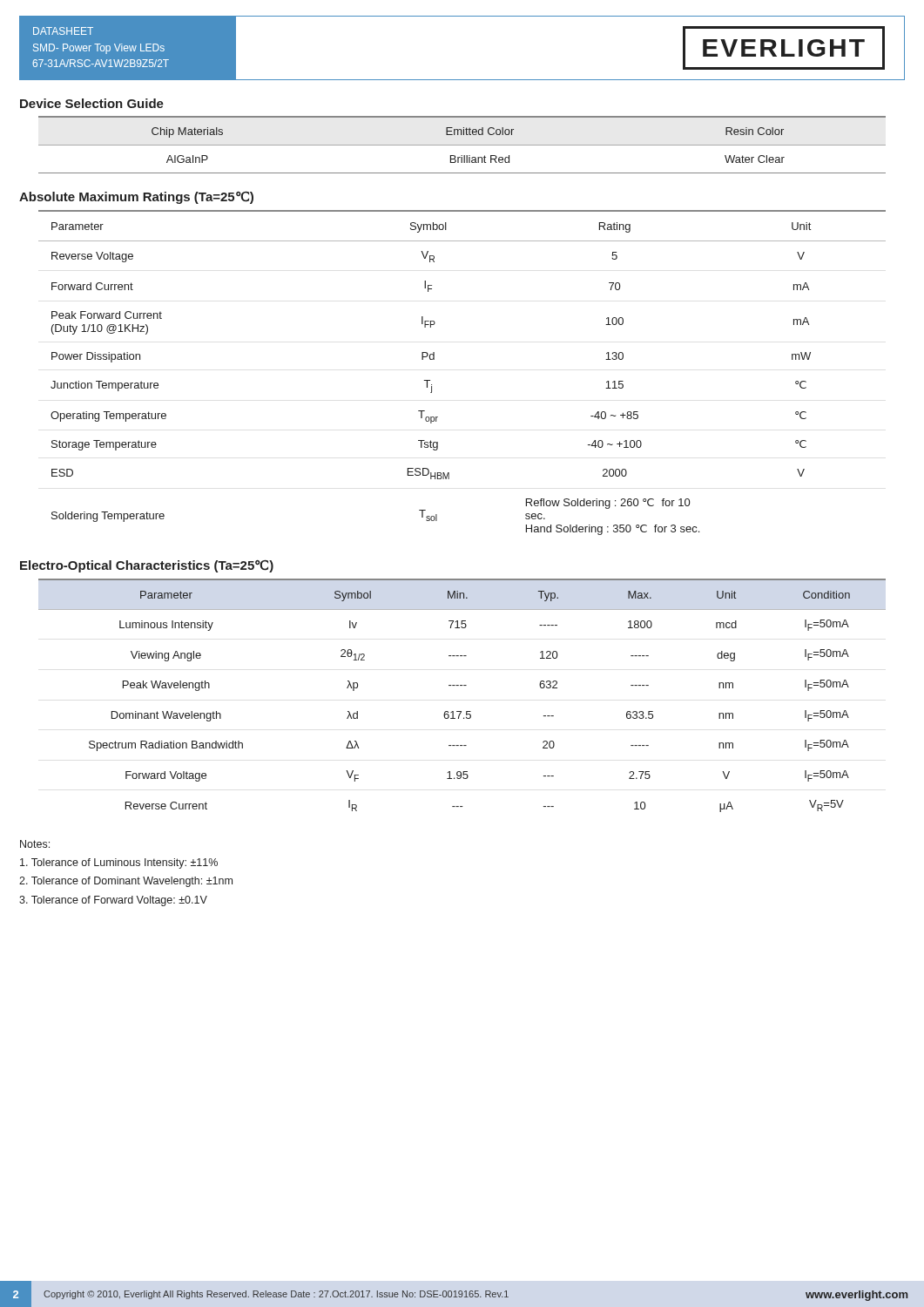Click where it says "Electro-Optical Characteristics (Ta=25℃)"

[x=146, y=565]
